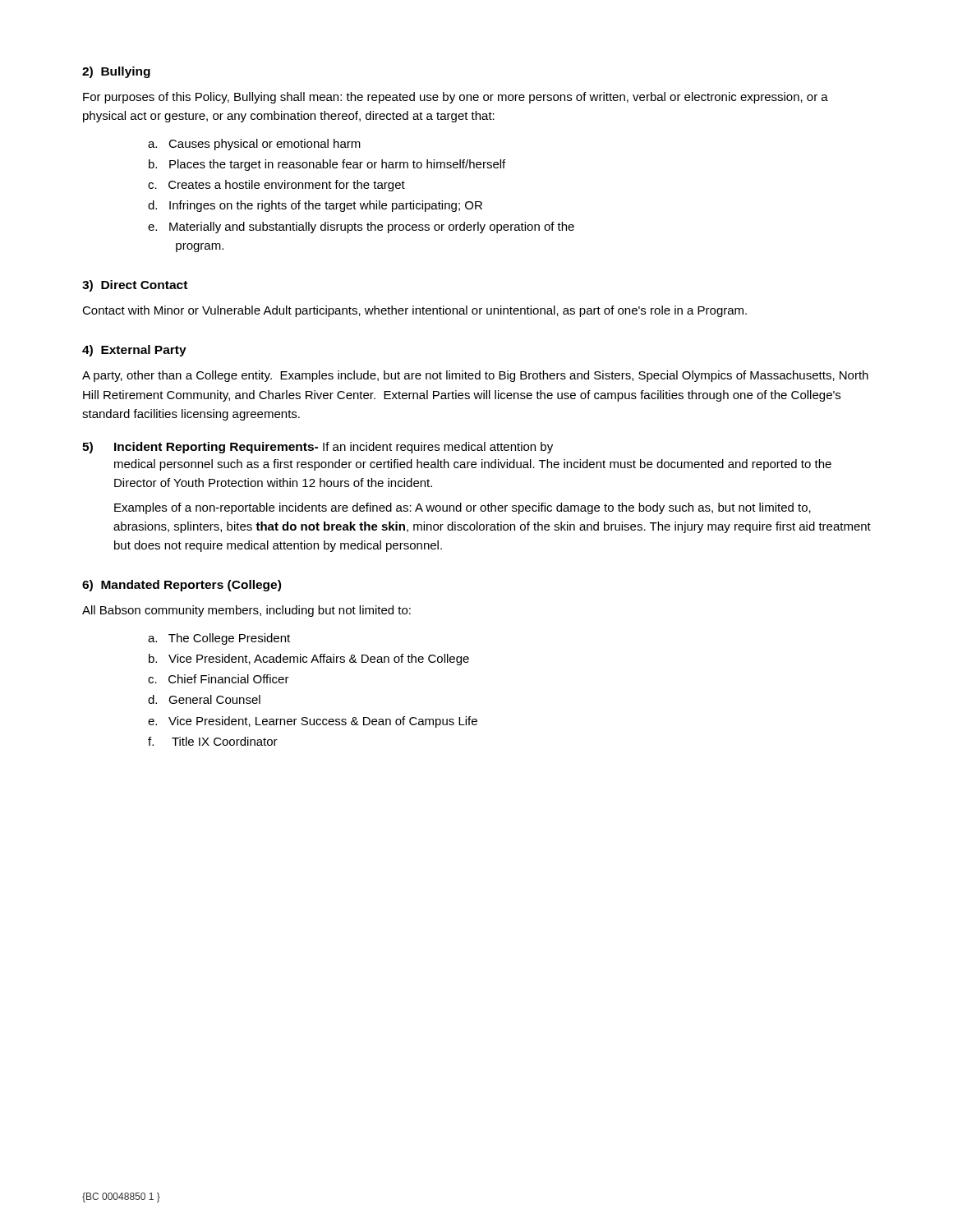Find the list item containing "a. The College President"
Screen dimensions: 1232x953
(219, 637)
